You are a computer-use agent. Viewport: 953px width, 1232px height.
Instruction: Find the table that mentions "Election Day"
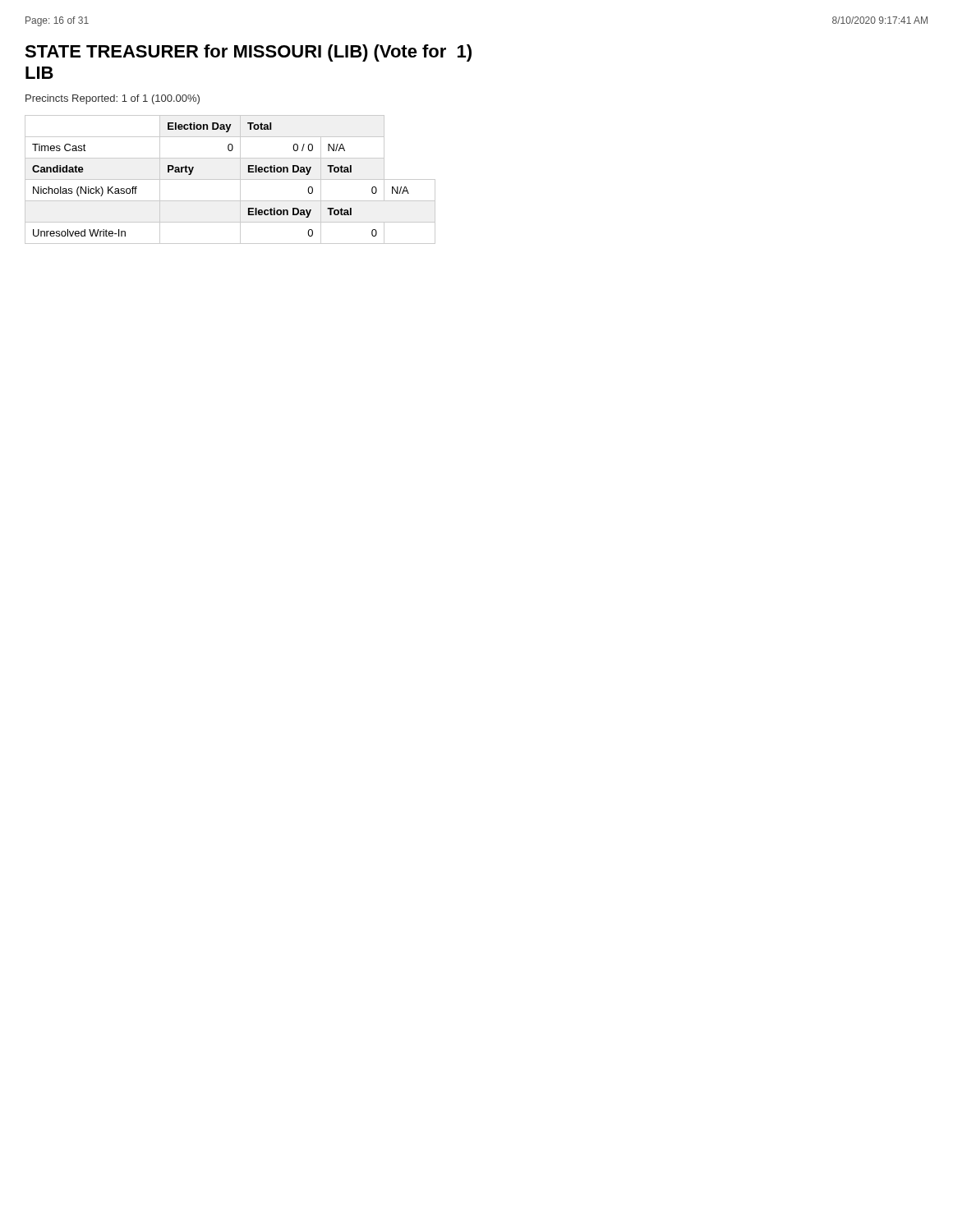pos(230,179)
